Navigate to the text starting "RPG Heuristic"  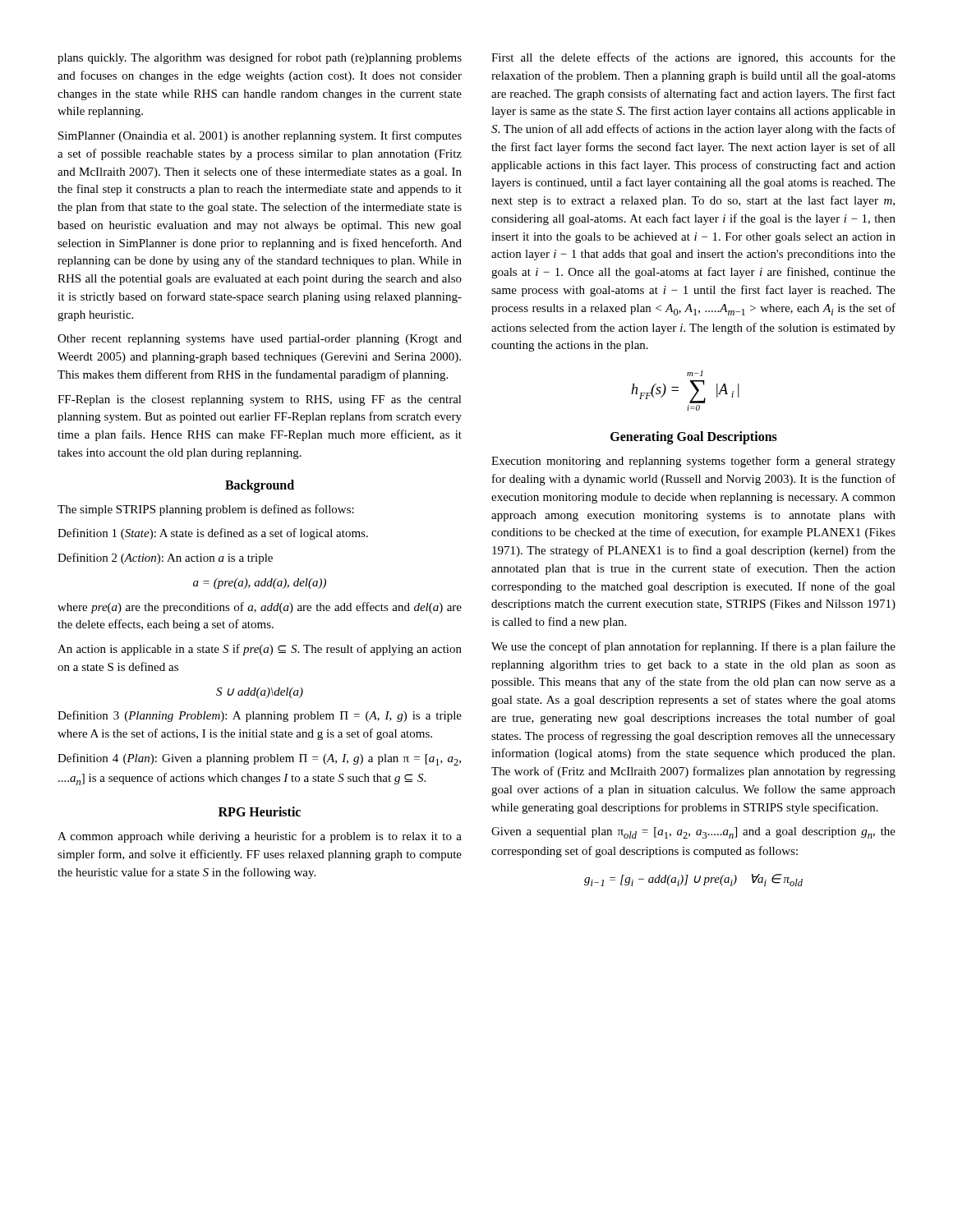click(260, 812)
